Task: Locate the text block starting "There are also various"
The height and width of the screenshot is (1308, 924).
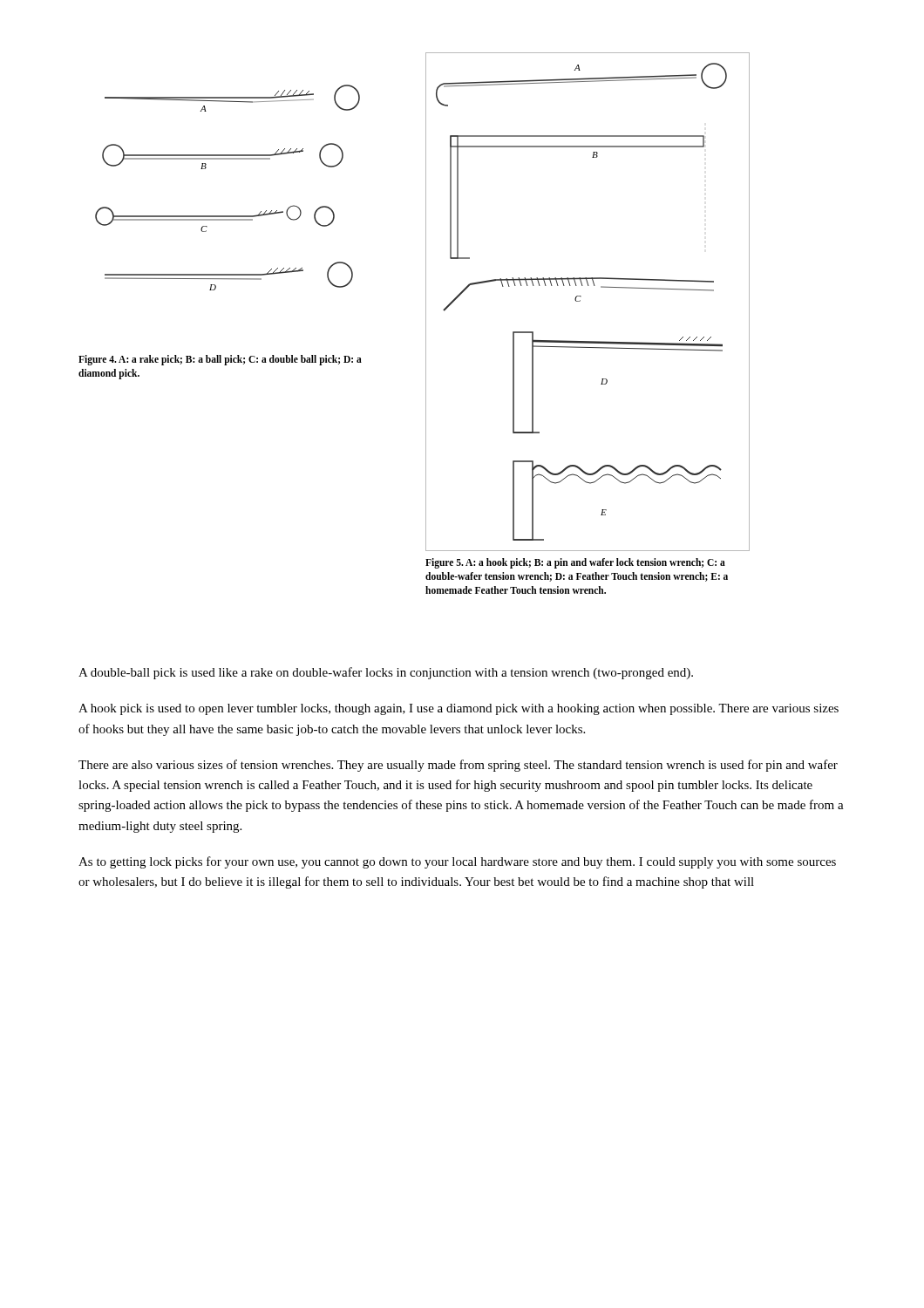Action: (461, 795)
